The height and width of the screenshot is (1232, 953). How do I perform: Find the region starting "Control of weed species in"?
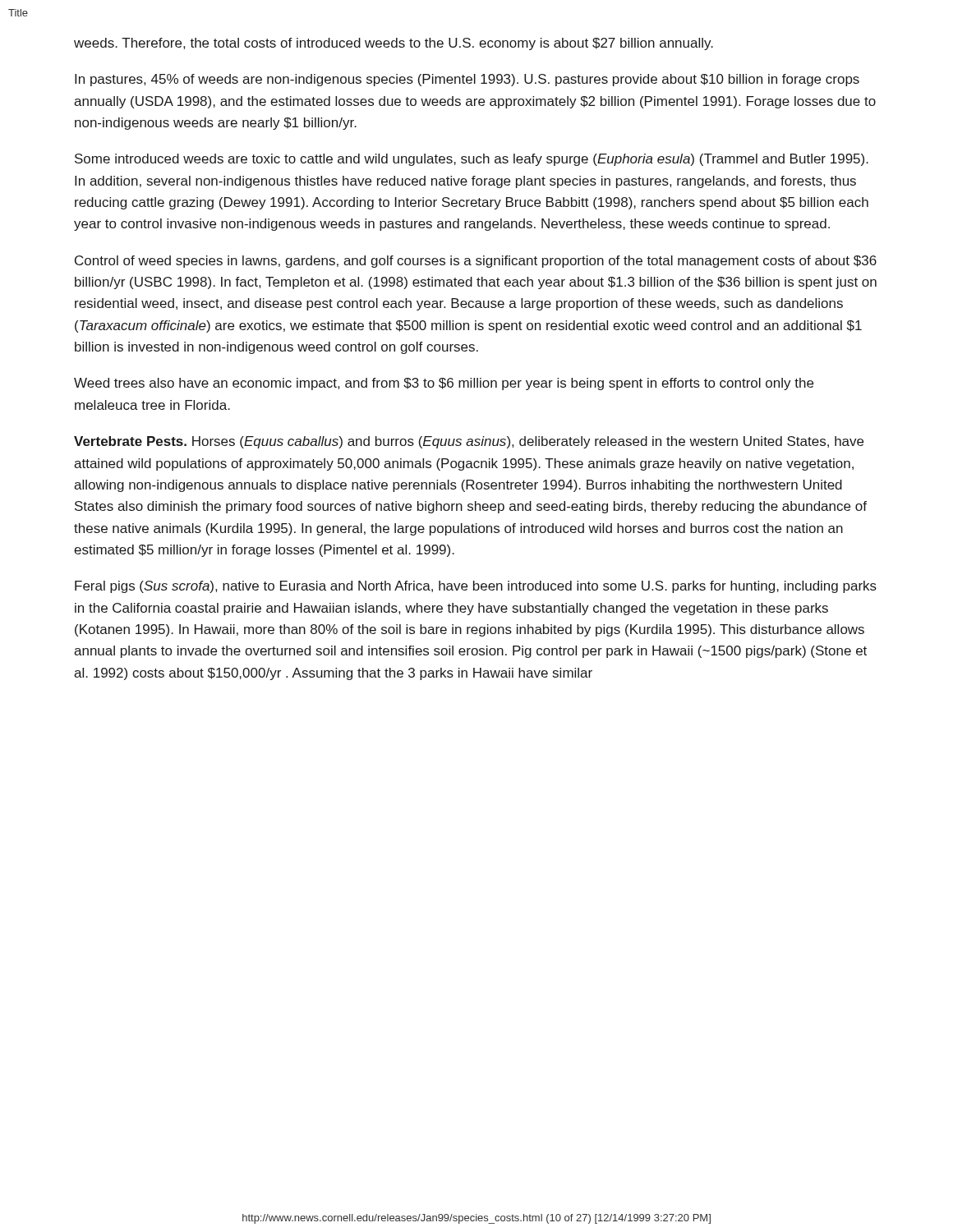pyautogui.click(x=476, y=304)
